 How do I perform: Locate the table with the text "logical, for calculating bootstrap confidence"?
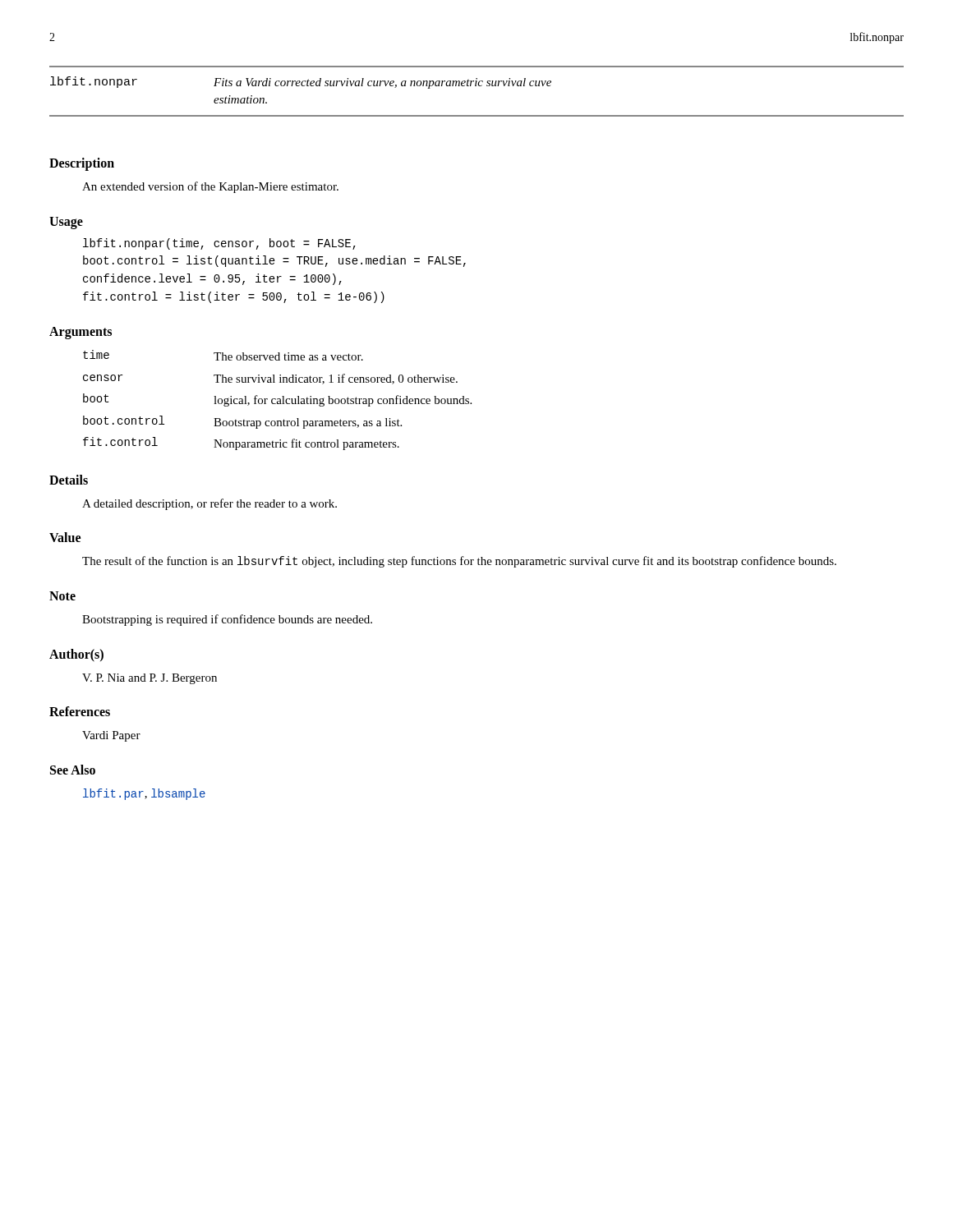coord(476,400)
